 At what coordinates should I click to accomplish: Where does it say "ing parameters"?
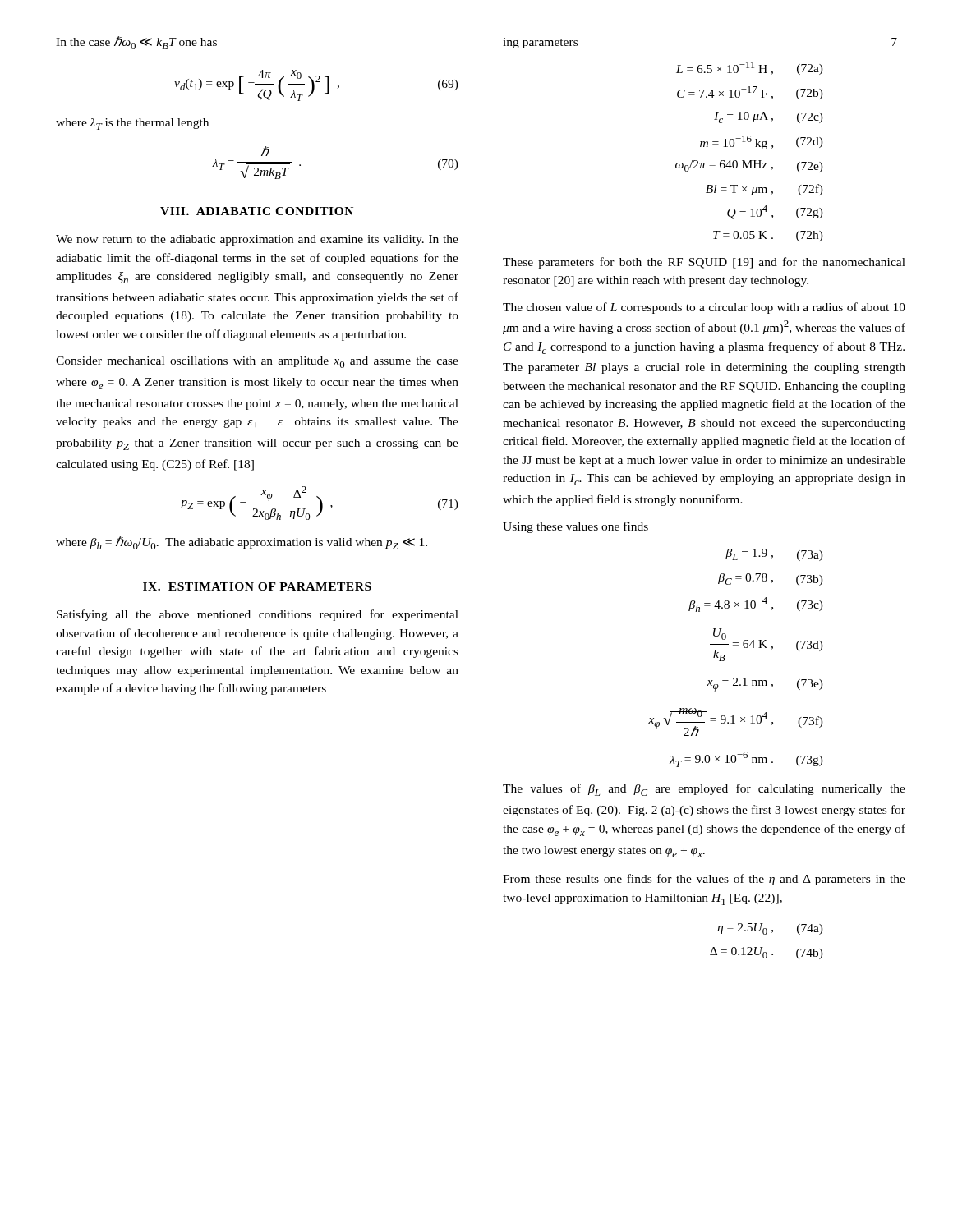[540, 41]
